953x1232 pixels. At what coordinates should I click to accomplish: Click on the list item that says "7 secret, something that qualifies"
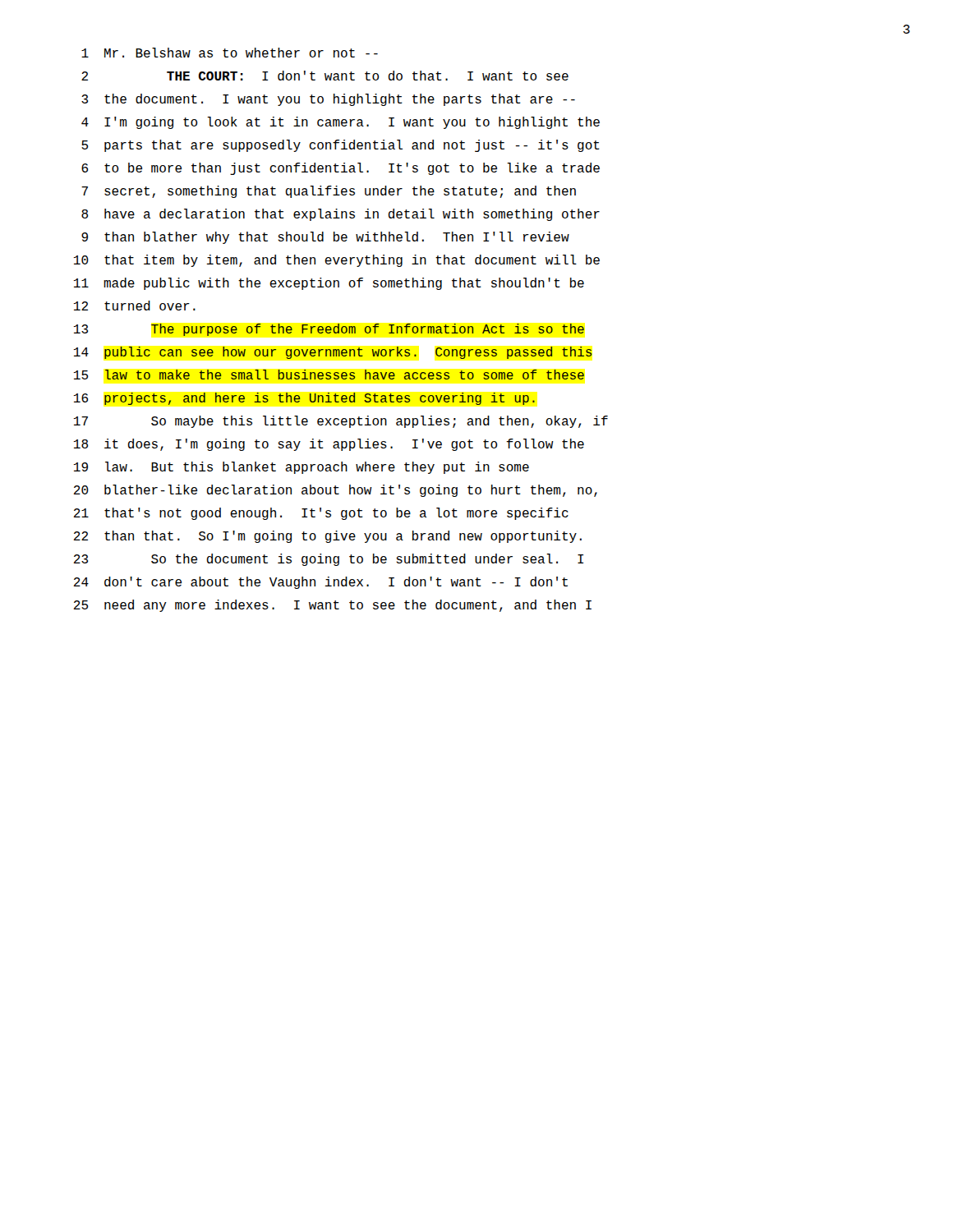click(481, 192)
